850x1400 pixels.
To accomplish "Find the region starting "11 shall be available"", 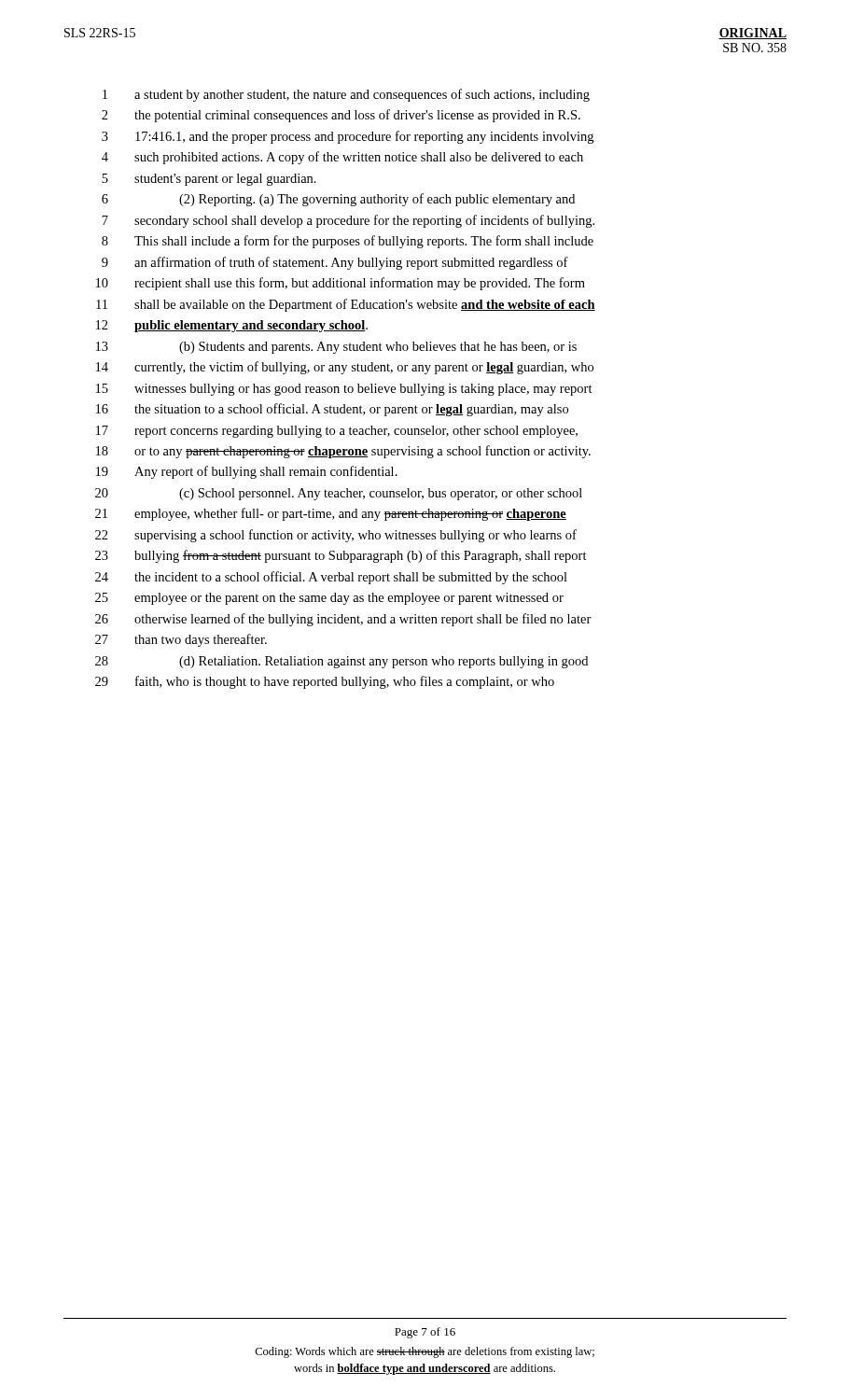I will (425, 304).
